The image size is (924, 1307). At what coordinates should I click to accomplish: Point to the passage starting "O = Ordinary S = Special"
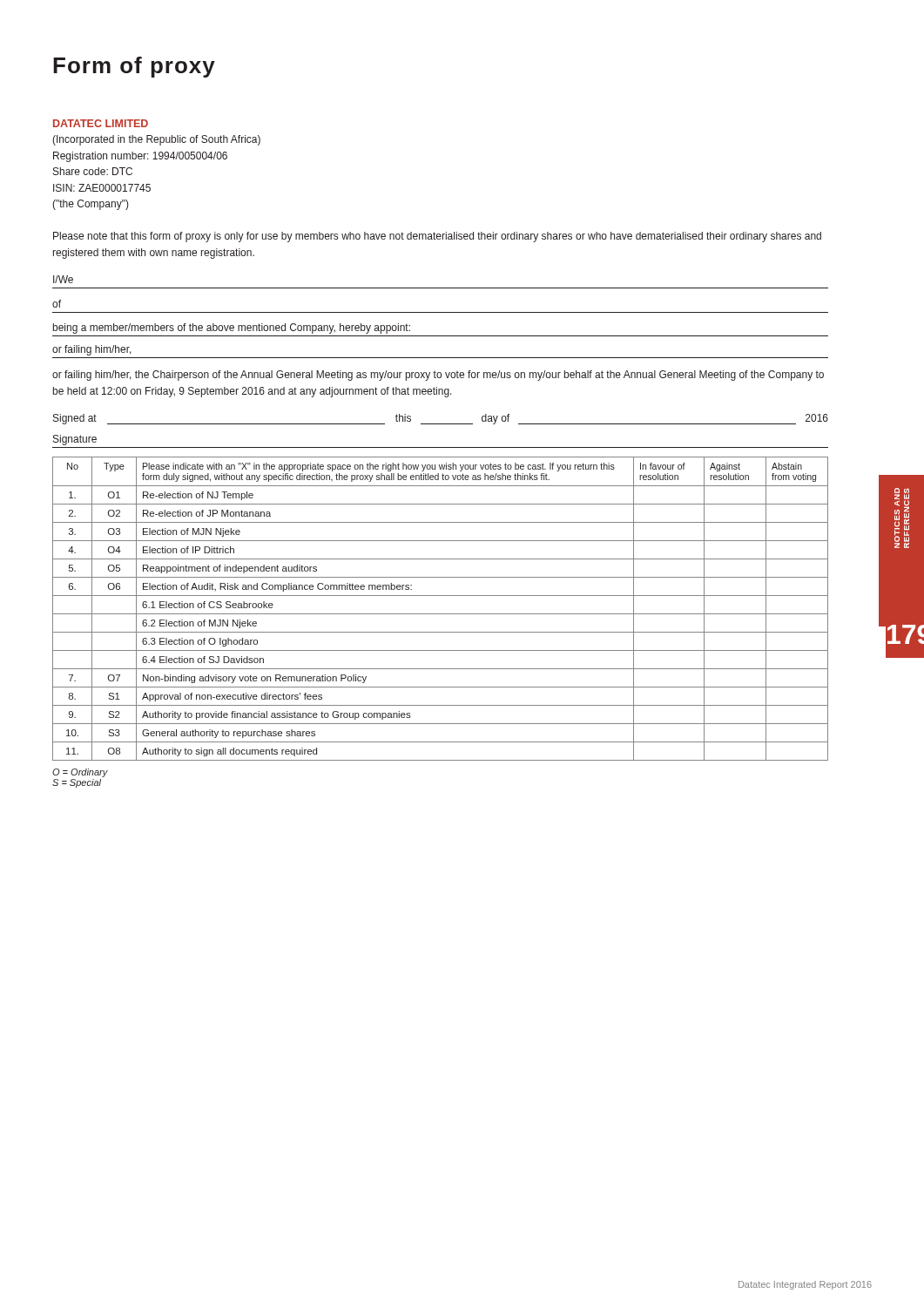[80, 778]
